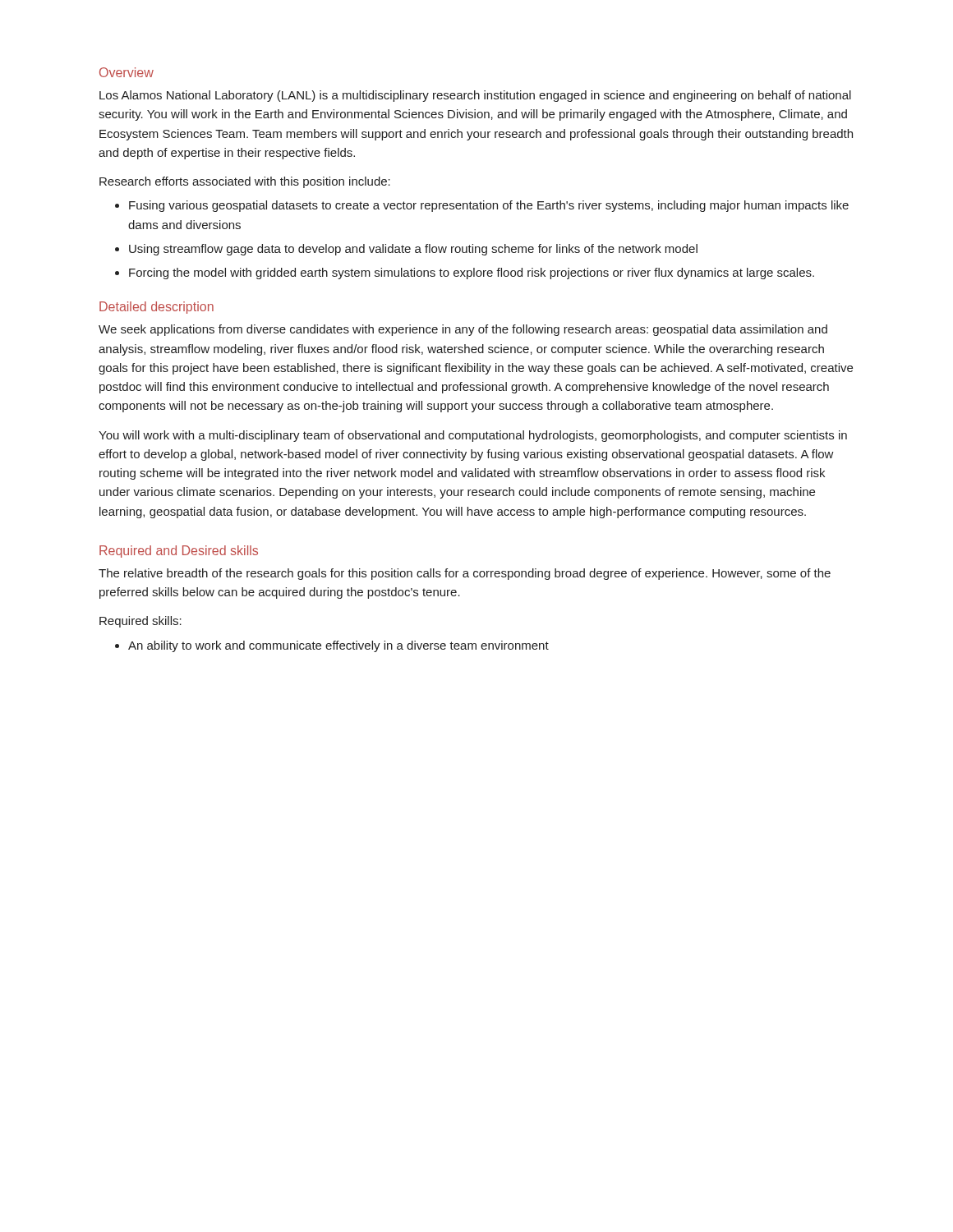Image resolution: width=953 pixels, height=1232 pixels.
Task: Locate the block of text that opens with "You will work"
Action: (473, 473)
